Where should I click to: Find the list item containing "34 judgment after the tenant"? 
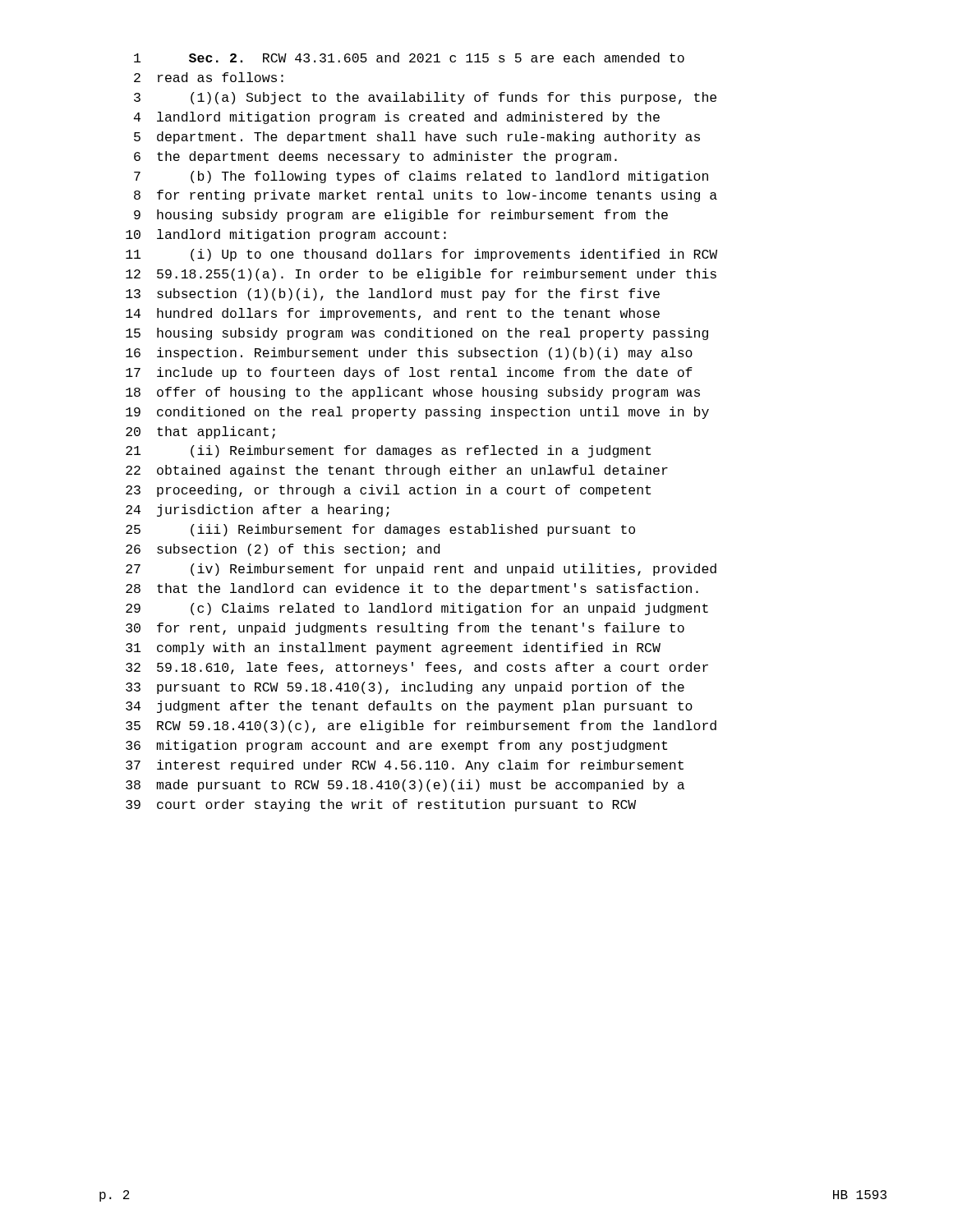(493, 707)
